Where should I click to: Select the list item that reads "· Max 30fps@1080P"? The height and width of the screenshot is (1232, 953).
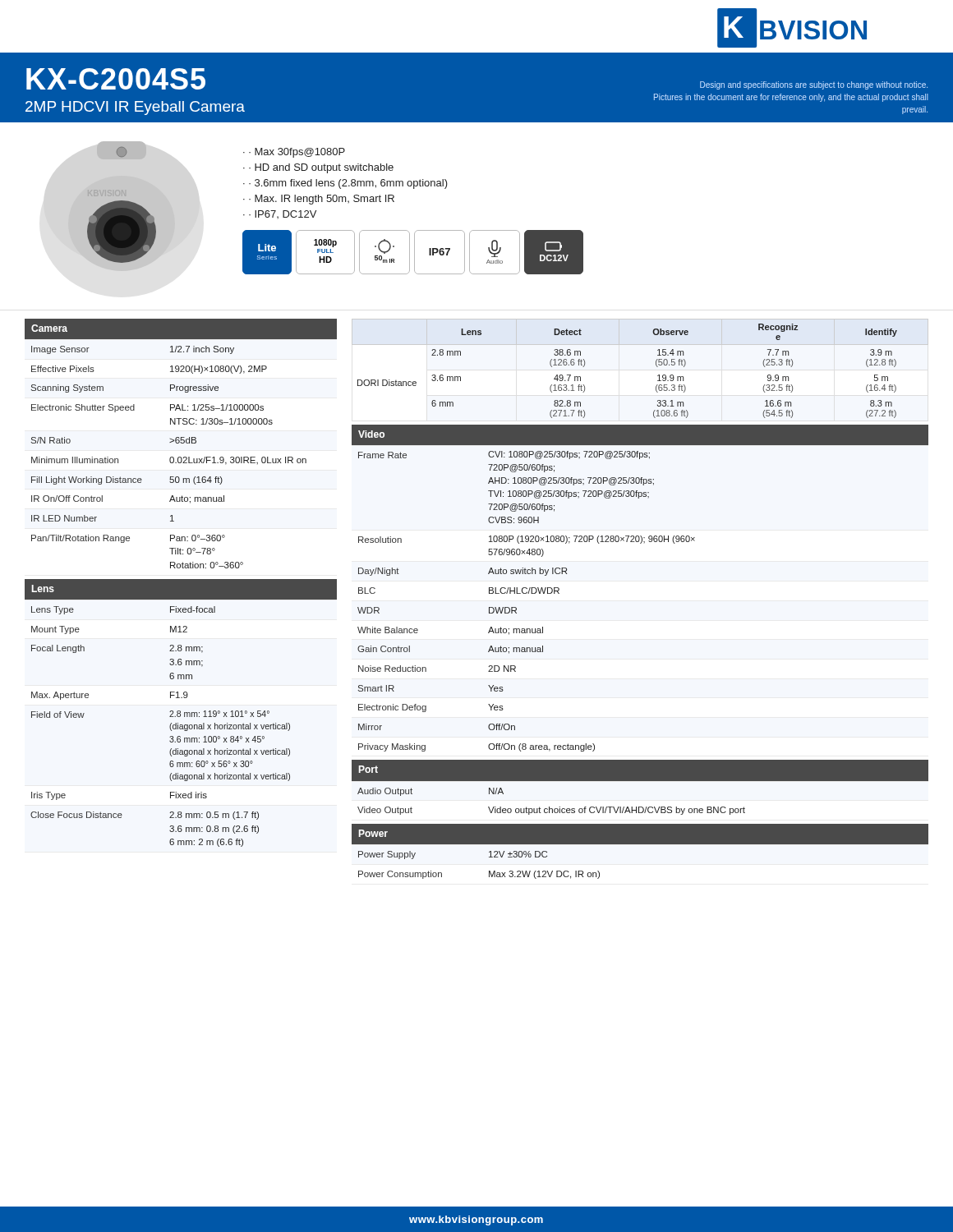[297, 151]
